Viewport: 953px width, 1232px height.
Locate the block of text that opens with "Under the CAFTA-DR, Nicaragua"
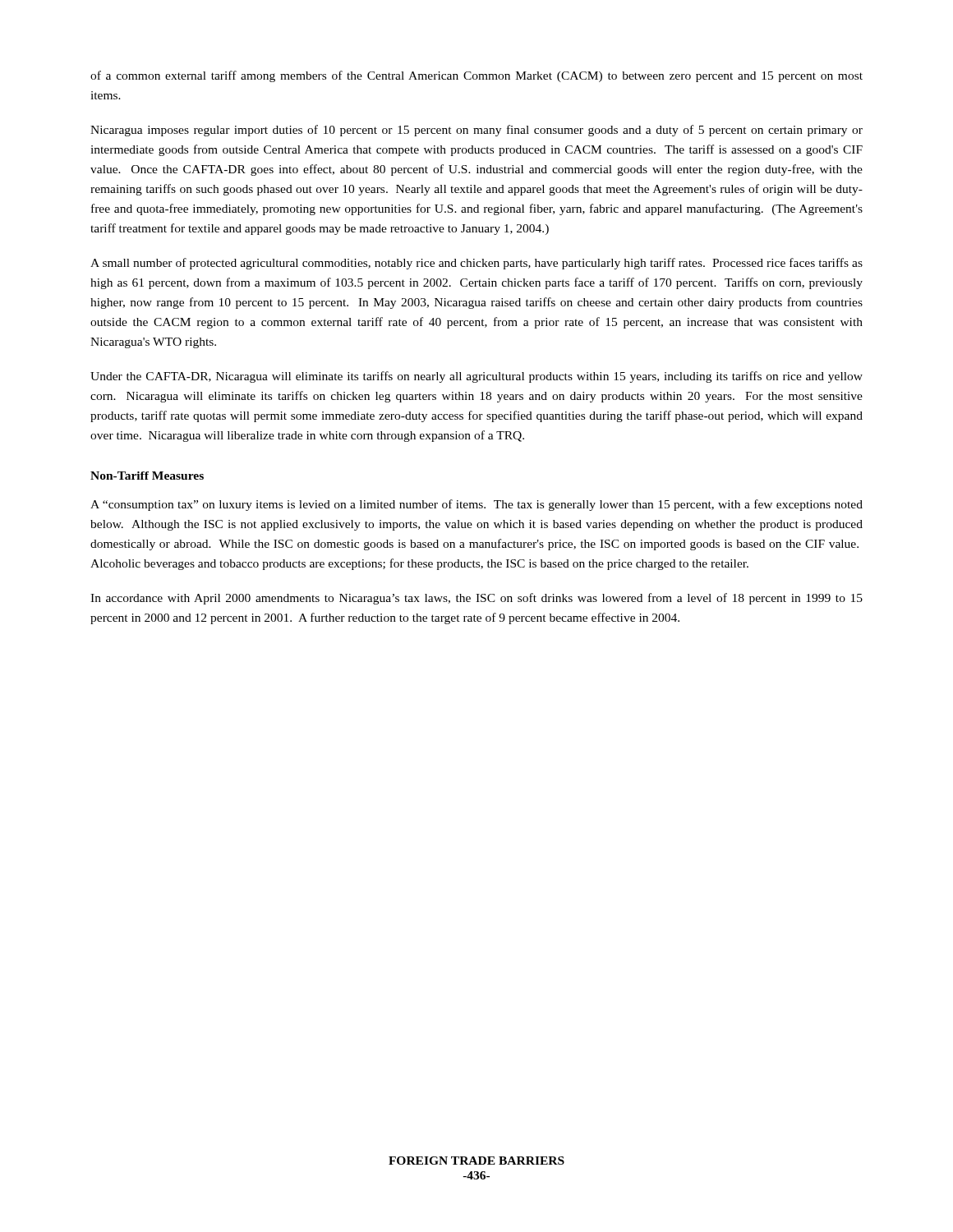click(476, 406)
